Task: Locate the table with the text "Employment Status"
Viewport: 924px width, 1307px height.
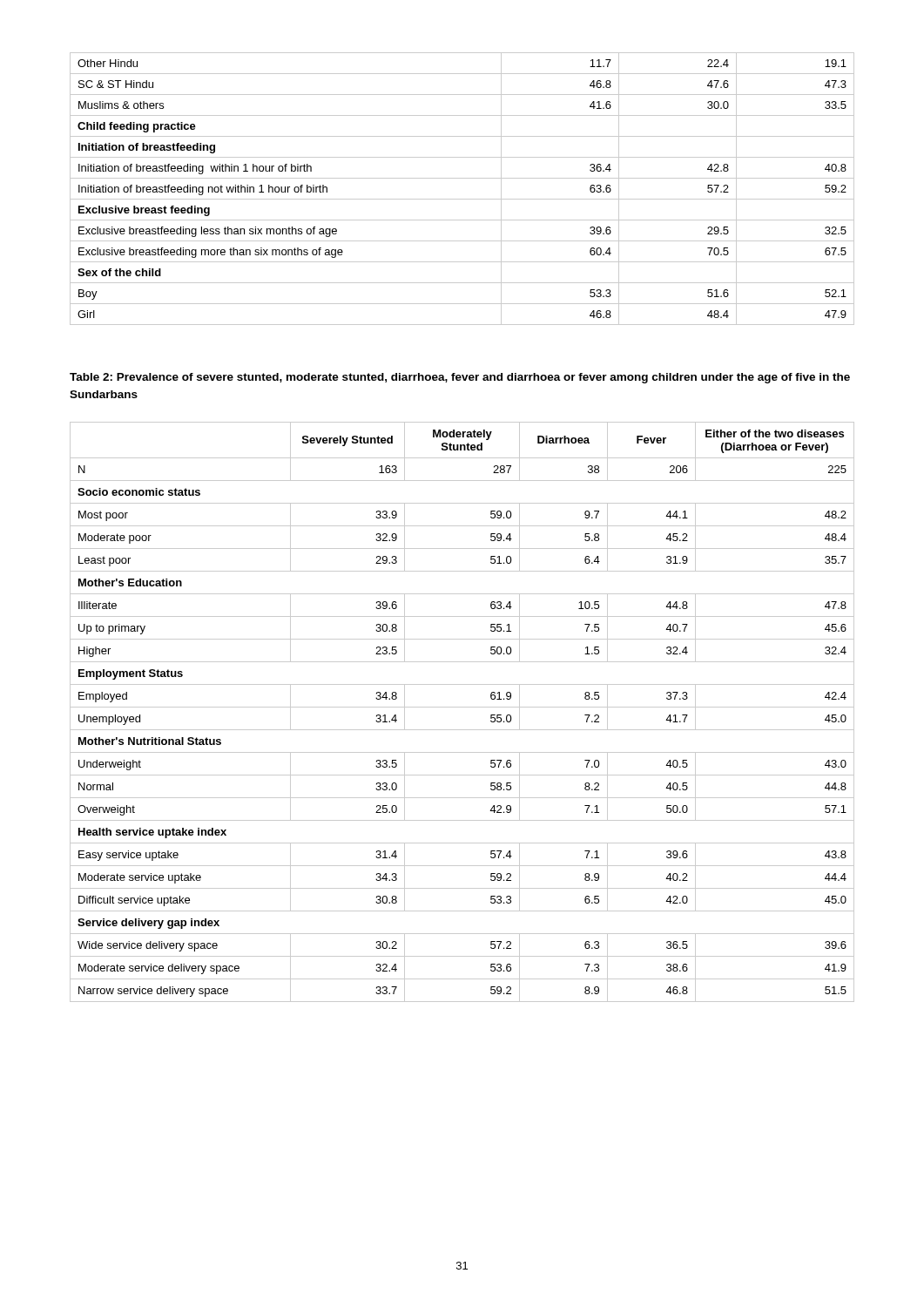Action: pyautogui.click(x=462, y=711)
